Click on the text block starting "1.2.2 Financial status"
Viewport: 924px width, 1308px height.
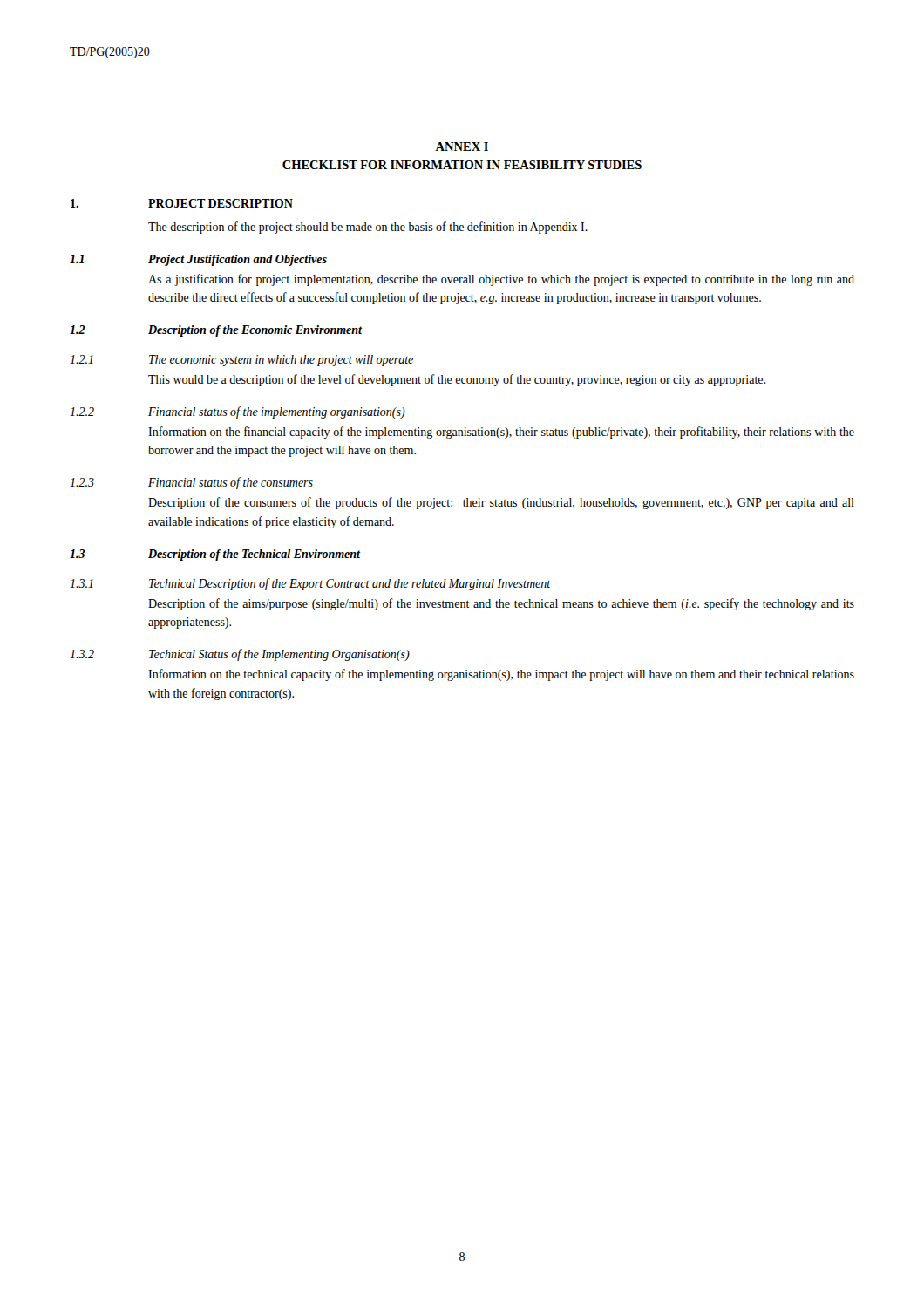click(x=237, y=412)
